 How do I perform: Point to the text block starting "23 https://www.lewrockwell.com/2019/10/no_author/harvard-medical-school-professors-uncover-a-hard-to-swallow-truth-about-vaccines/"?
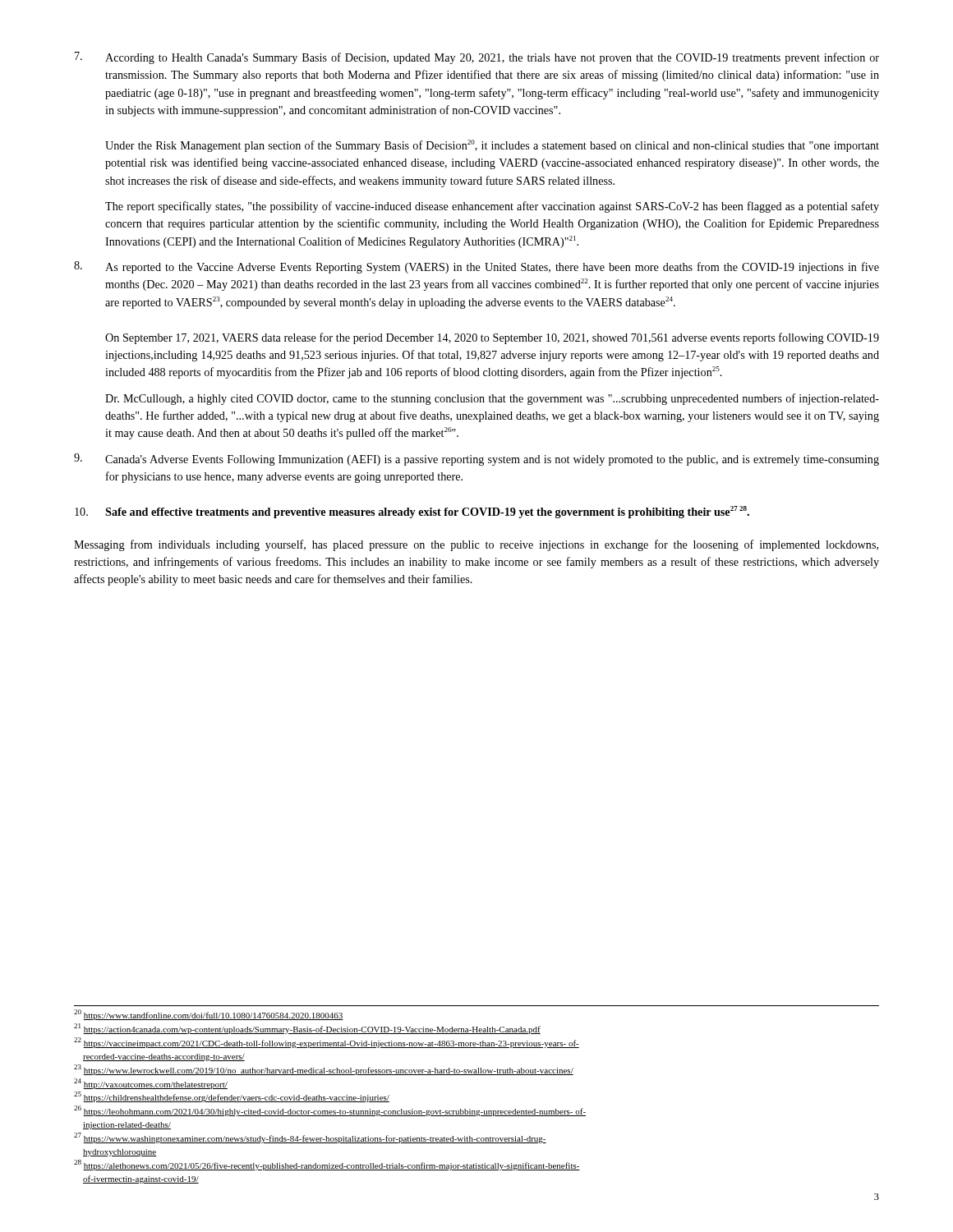(324, 1069)
